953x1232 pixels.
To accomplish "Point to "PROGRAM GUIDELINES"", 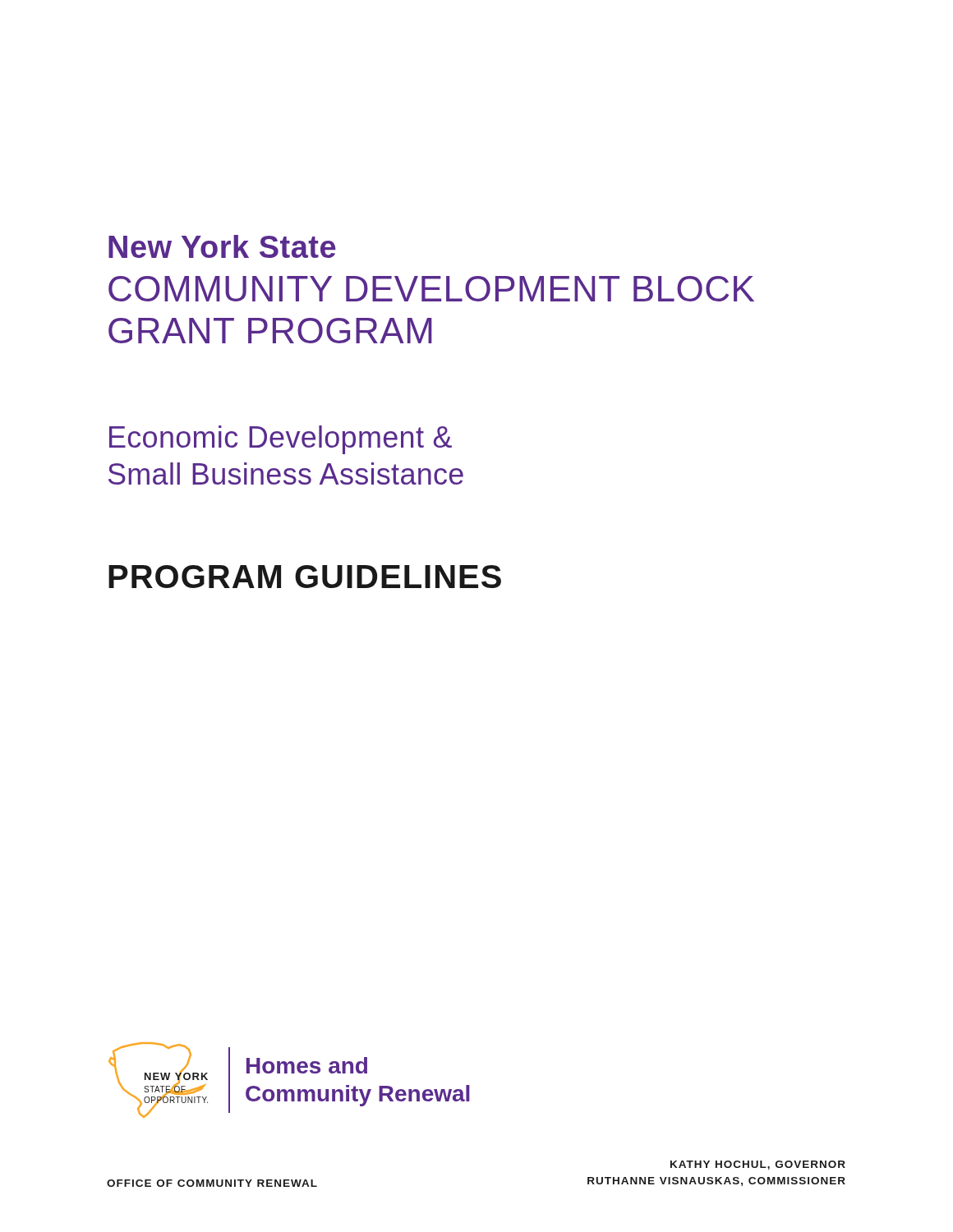I will (x=305, y=577).
